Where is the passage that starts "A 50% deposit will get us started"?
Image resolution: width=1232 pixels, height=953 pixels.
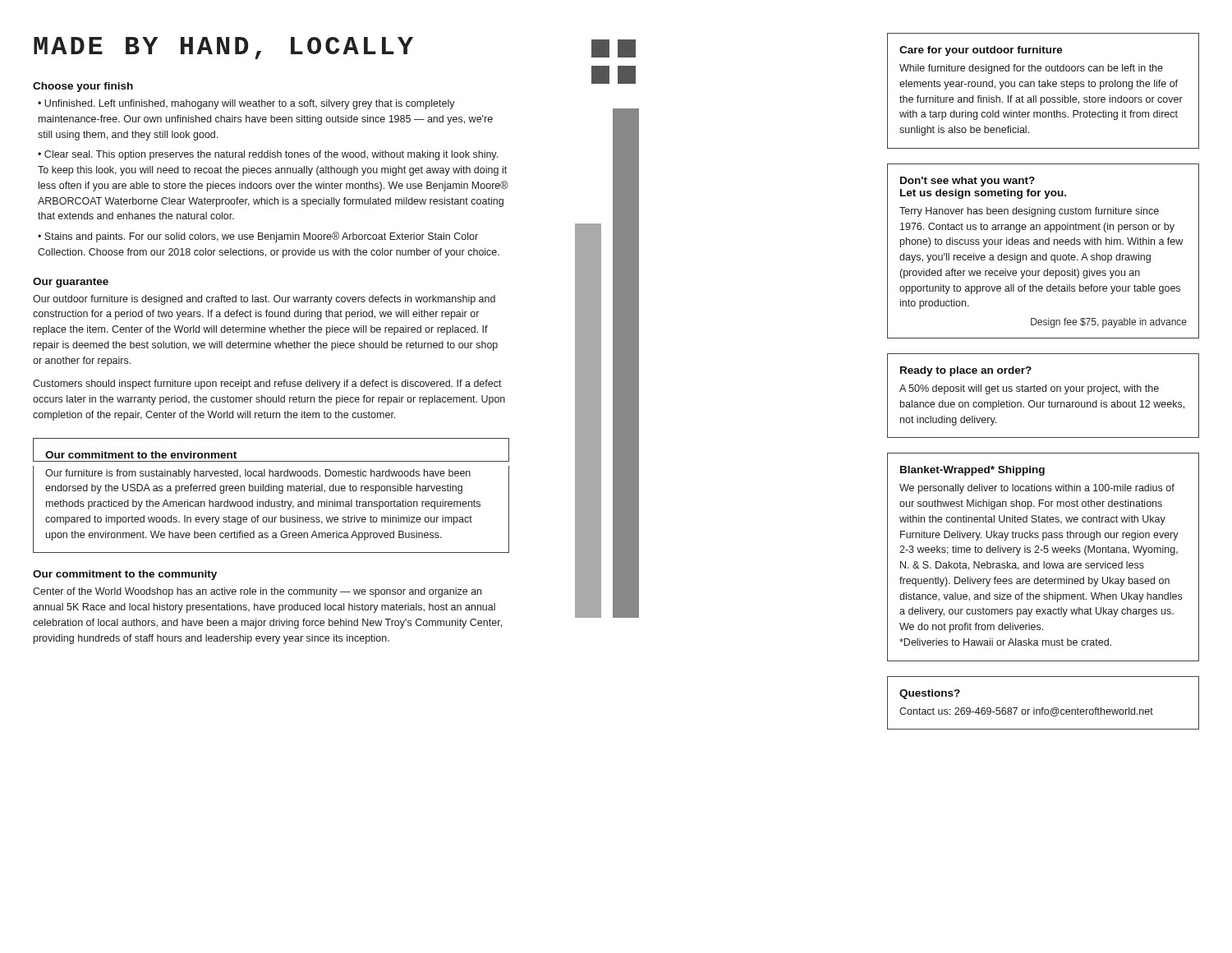tap(1042, 404)
